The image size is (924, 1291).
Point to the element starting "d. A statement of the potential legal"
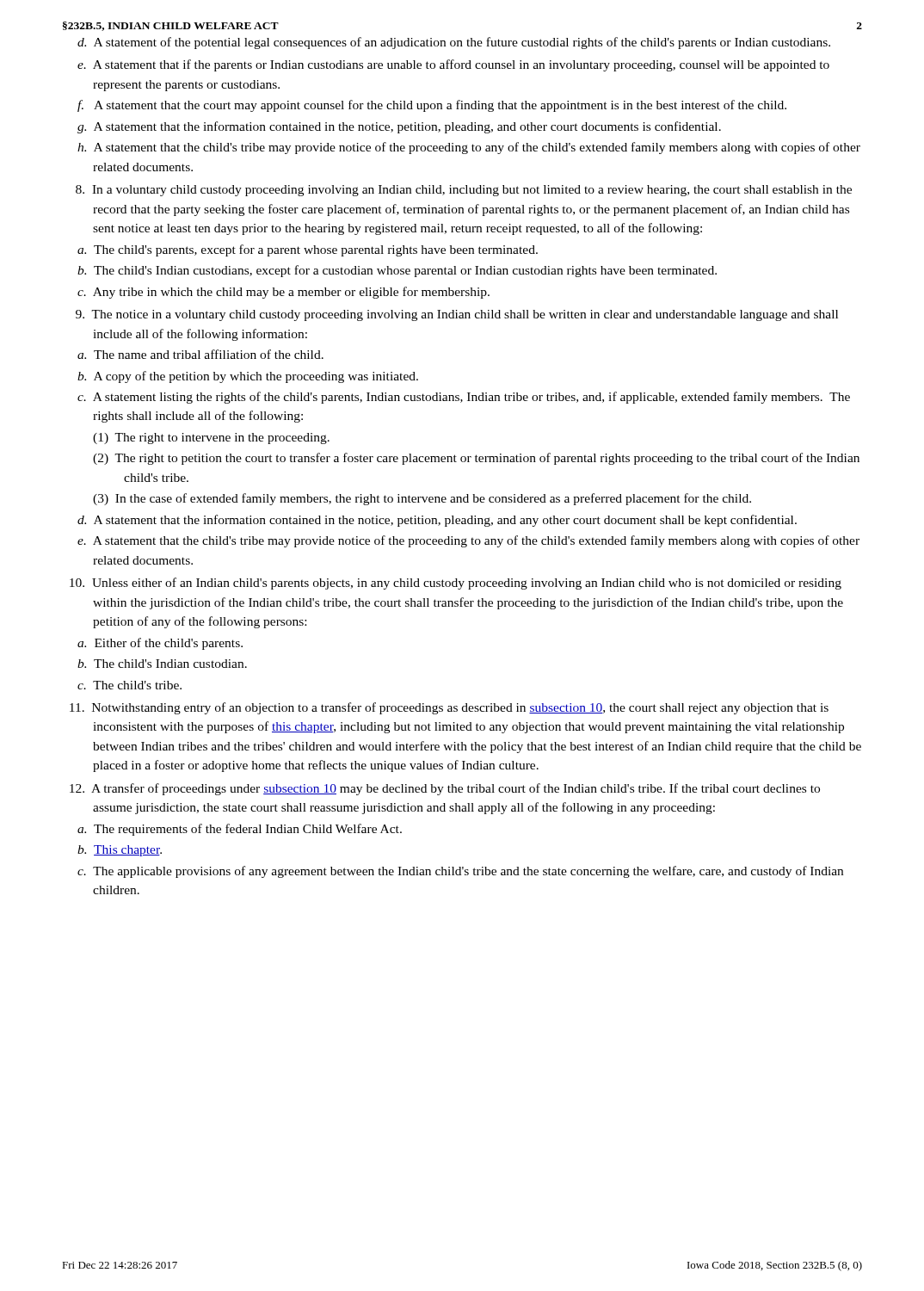[454, 42]
